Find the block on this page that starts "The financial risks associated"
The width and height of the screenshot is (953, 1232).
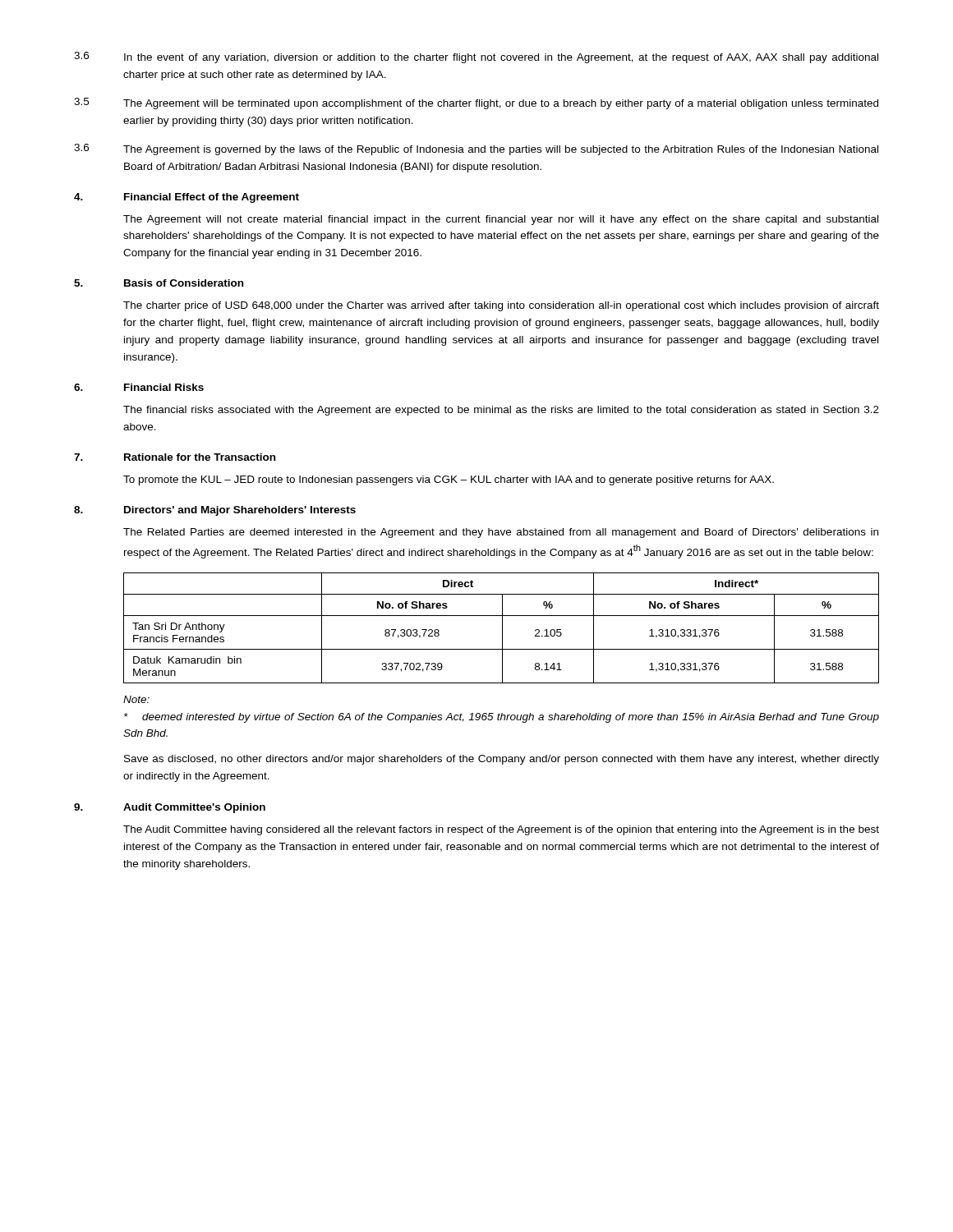point(501,418)
